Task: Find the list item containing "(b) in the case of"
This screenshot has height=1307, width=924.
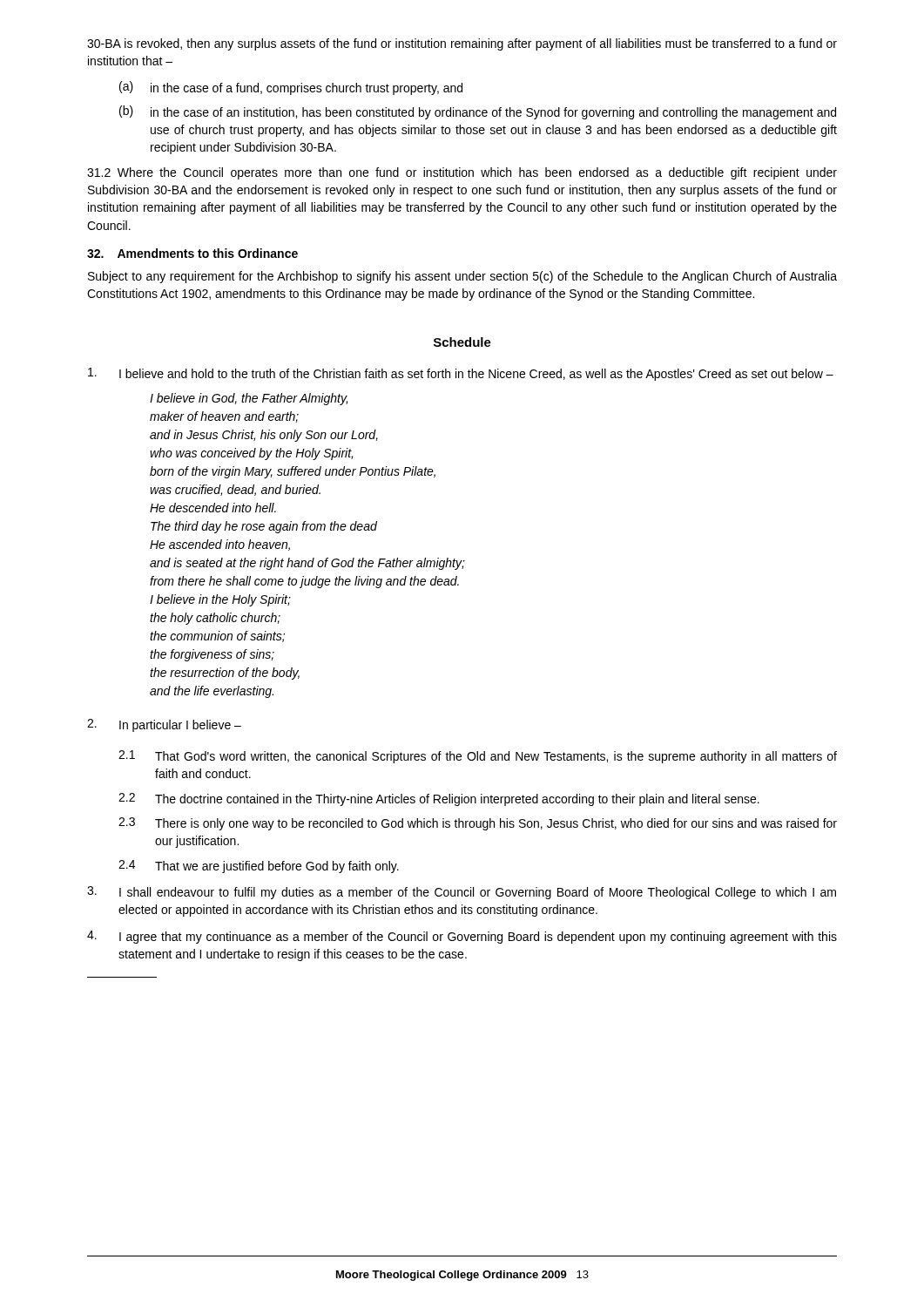Action: 478,130
